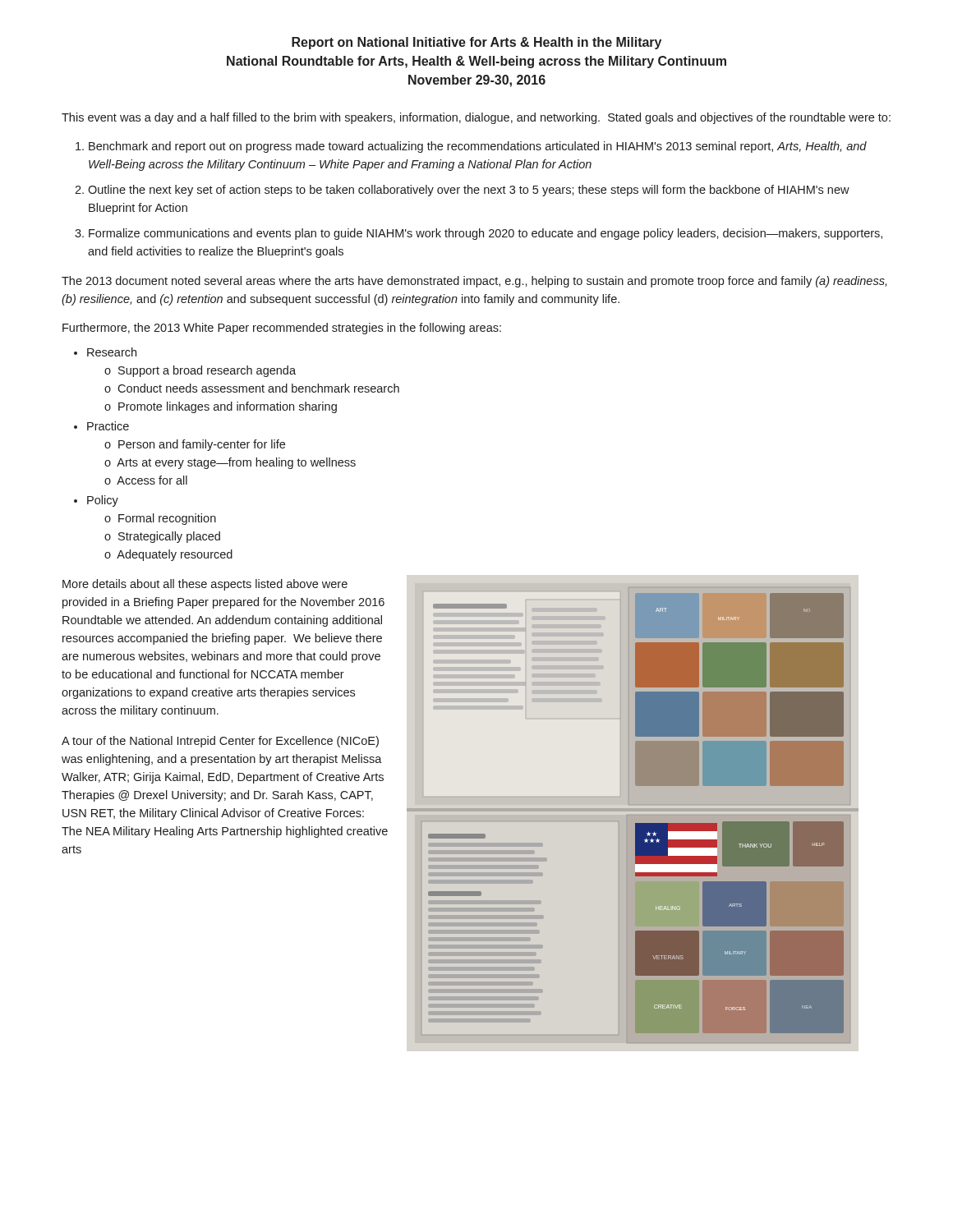Select the text starting "o Person and family-center"
The image size is (953, 1232).
[x=195, y=444]
